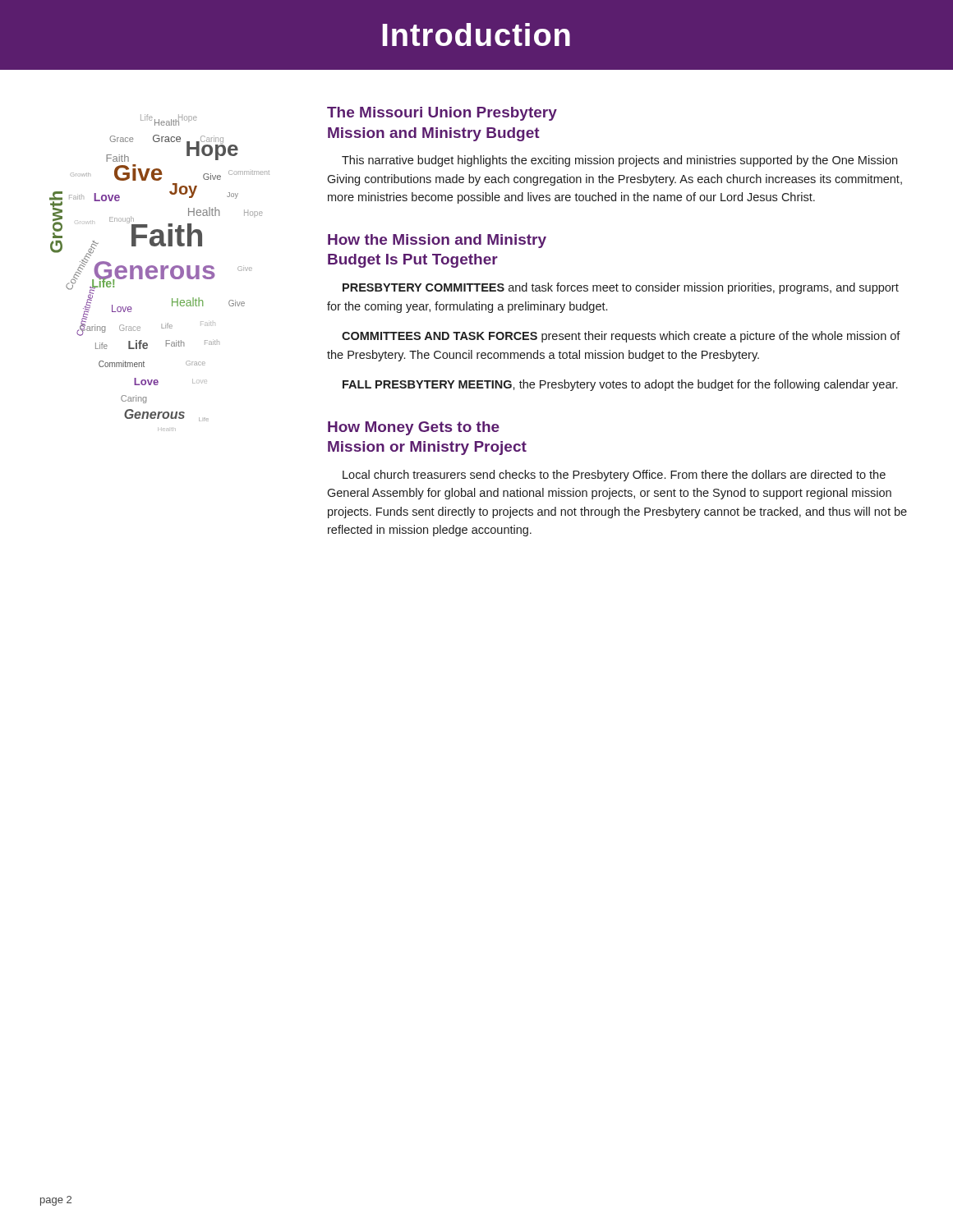953x1232 pixels.
Task: Point to the passage starting "PRESBYTERY COMMITTEES and task forces meet to consider"
Action: [620, 297]
